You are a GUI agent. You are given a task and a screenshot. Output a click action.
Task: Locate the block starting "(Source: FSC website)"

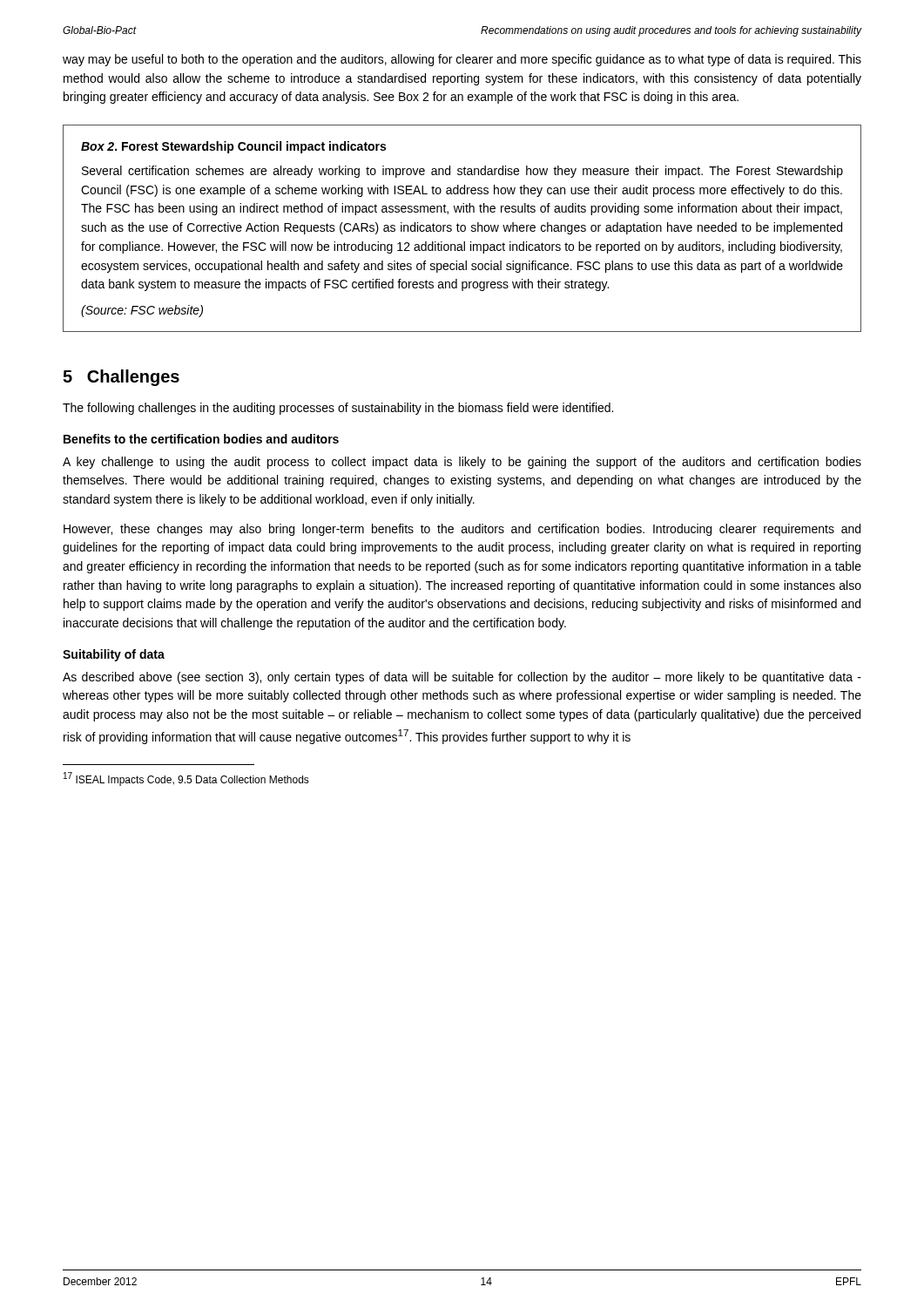142,310
